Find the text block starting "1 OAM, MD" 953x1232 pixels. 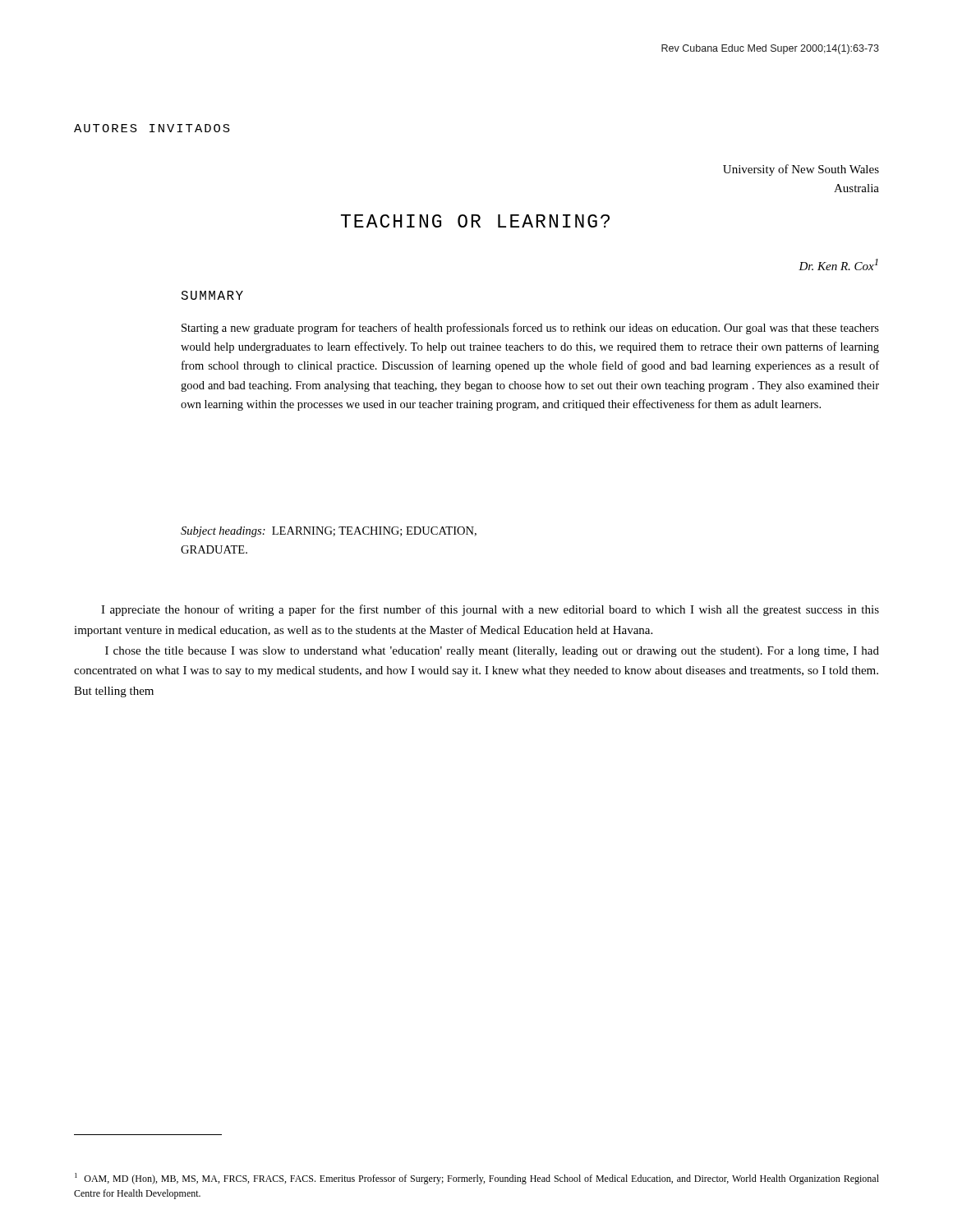coord(476,1185)
